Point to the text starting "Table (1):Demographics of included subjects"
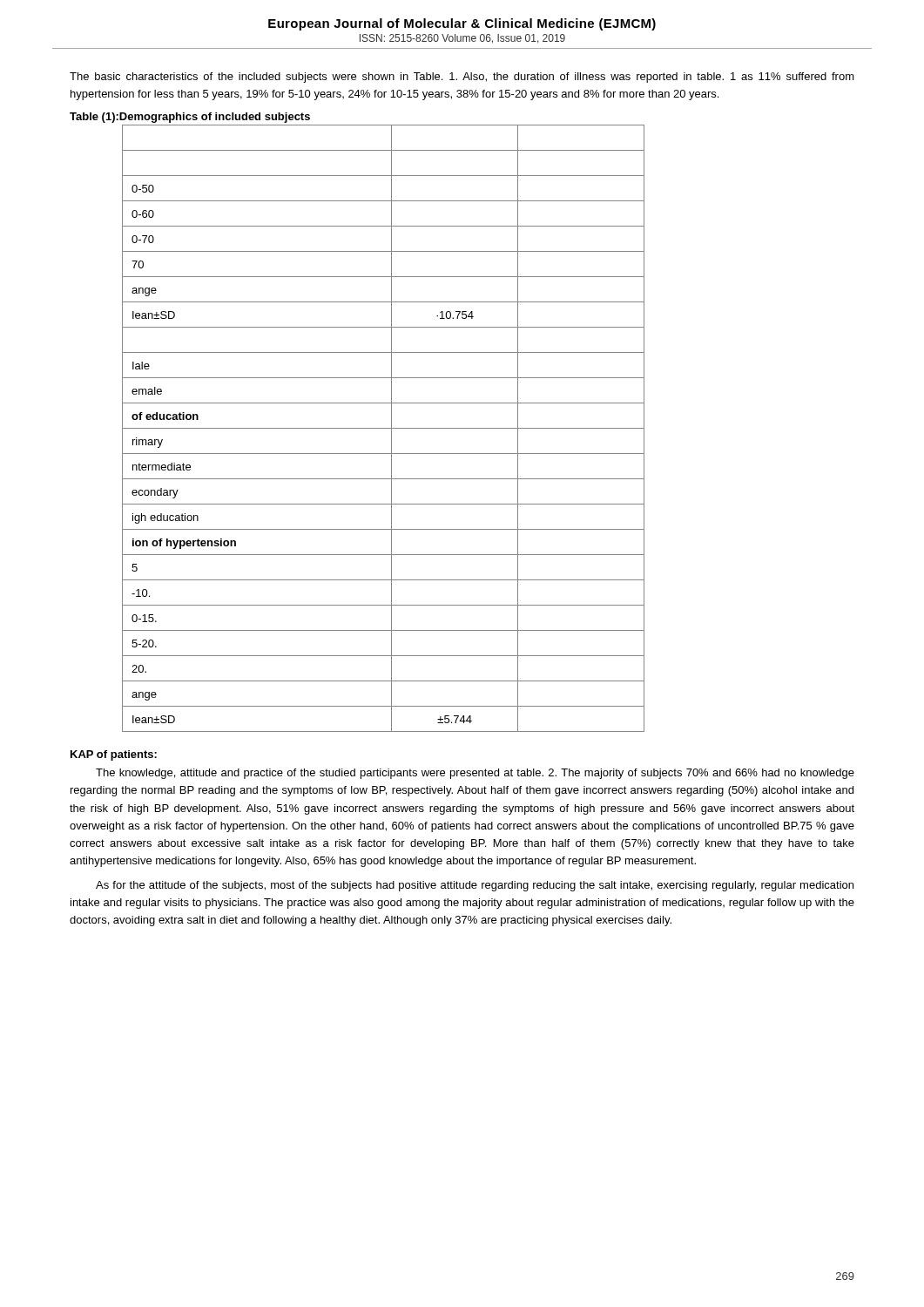This screenshot has height=1307, width=924. click(x=190, y=117)
